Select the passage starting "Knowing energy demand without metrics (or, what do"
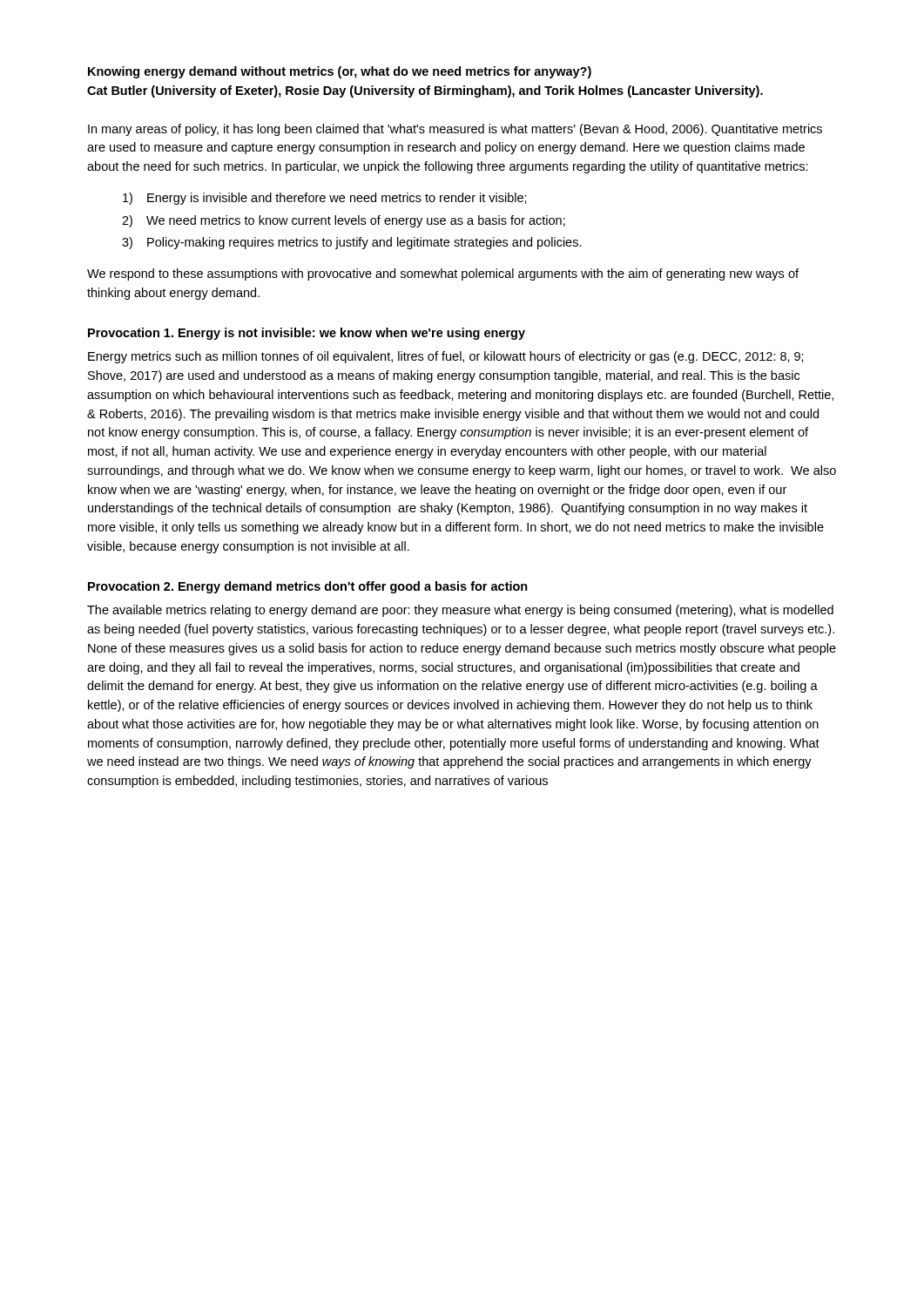The height and width of the screenshot is (1307, 924). point(425,81)
